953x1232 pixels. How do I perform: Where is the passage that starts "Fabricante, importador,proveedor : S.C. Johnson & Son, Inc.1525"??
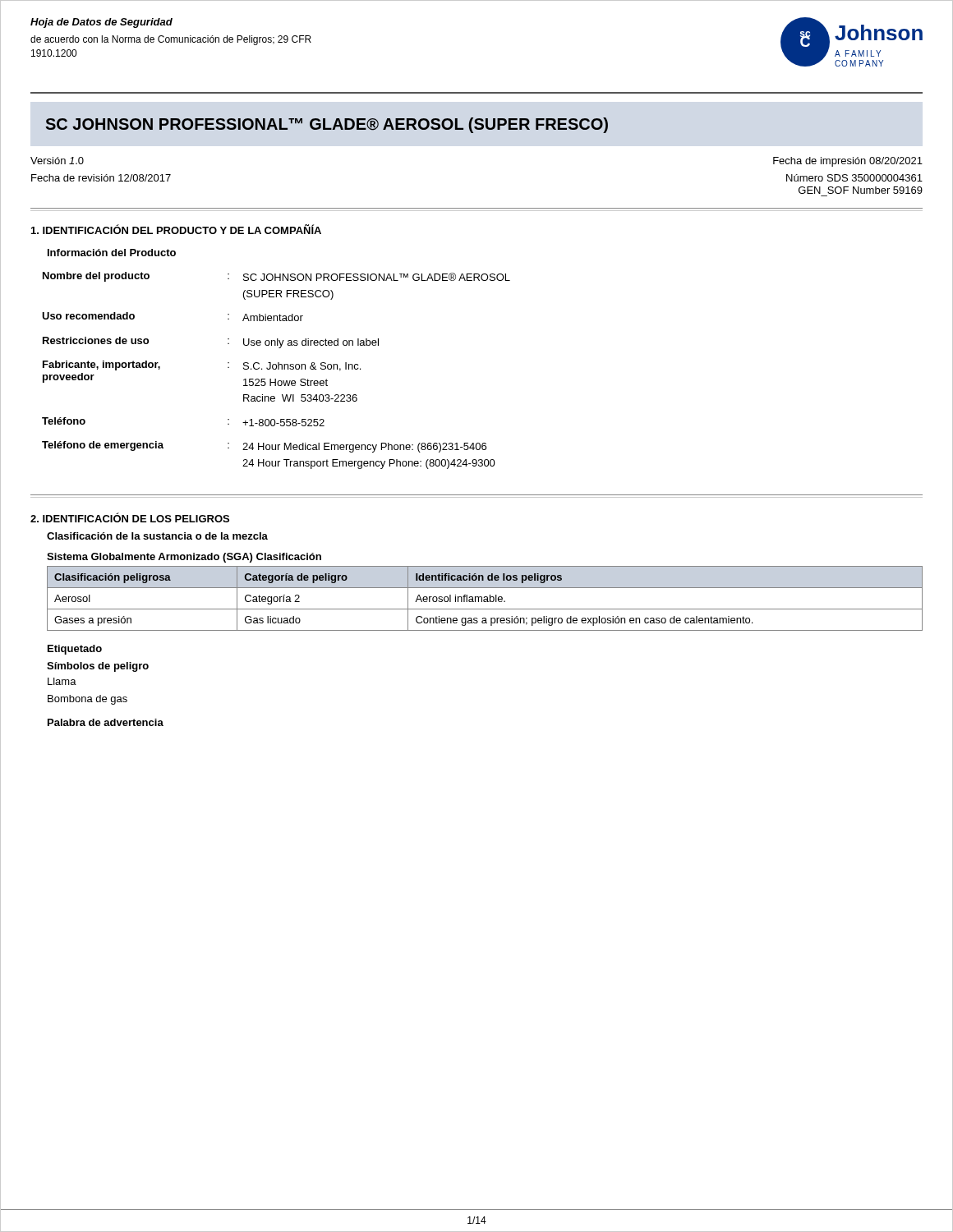coord(103,366)
